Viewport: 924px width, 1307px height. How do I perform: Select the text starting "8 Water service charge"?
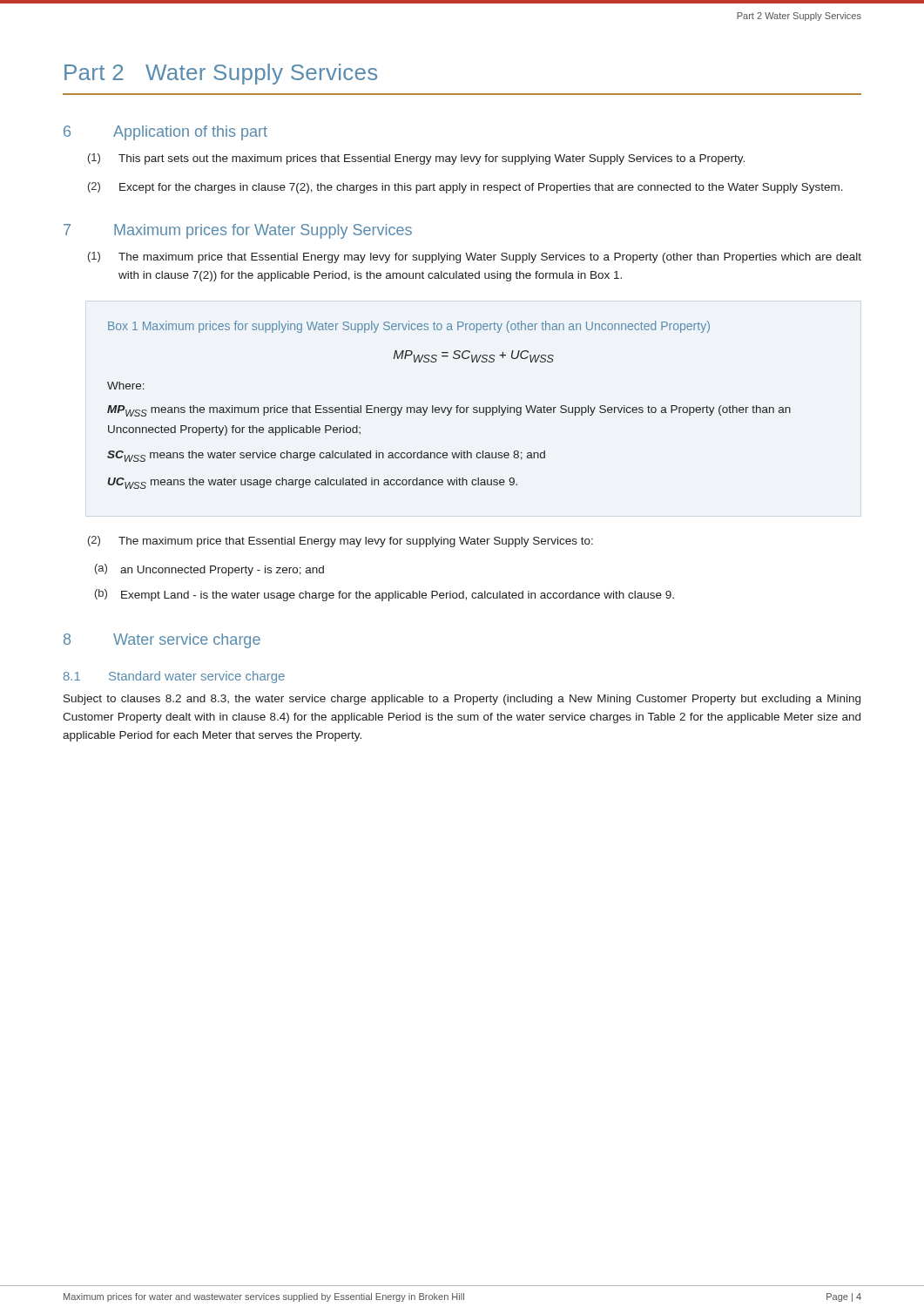pos(162,640)
